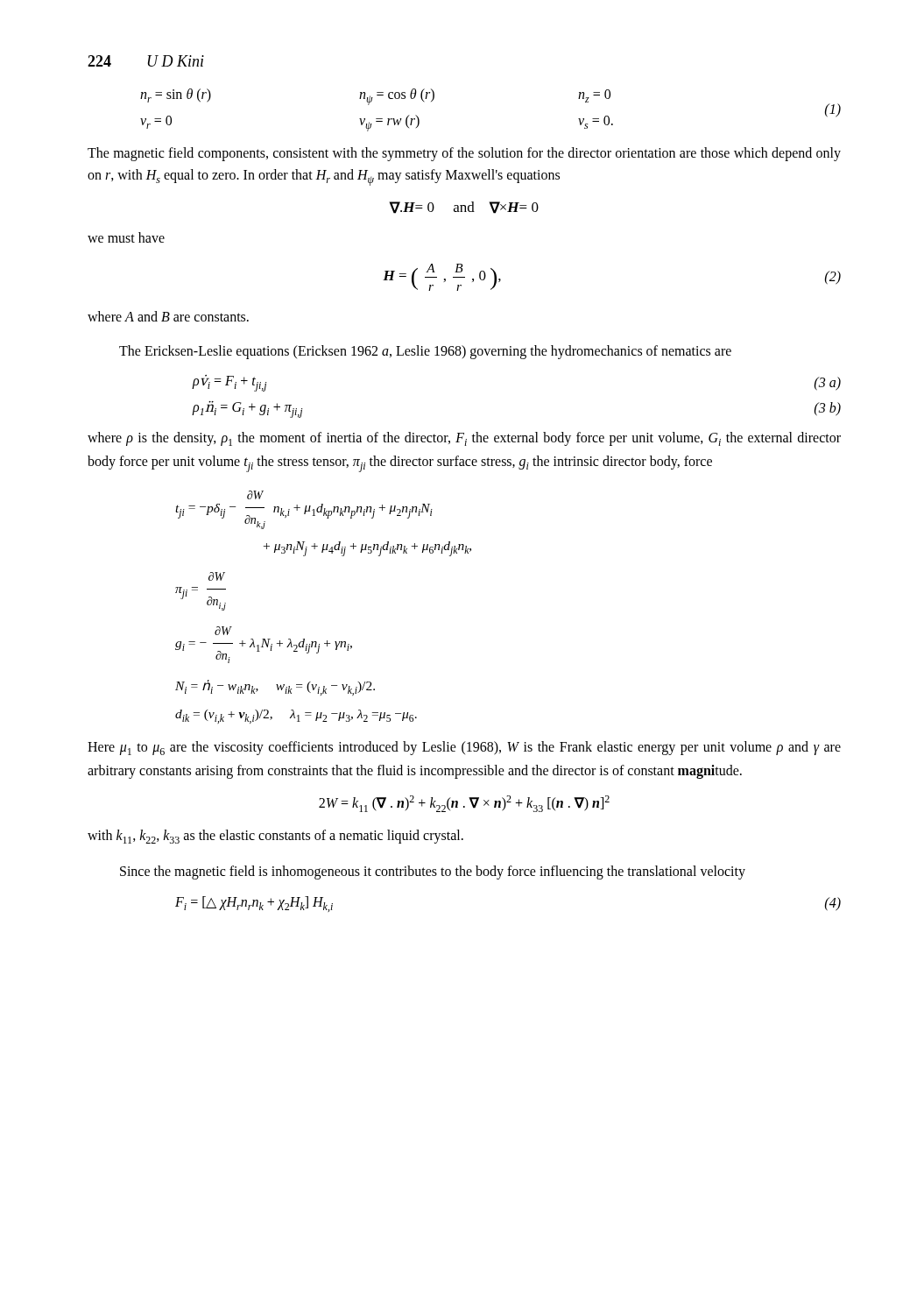Click on the formula that reads "ρv̇i = Fi + tji,j (3 a)"
This screenshot has height=1314, width=924.
point(232,381)
